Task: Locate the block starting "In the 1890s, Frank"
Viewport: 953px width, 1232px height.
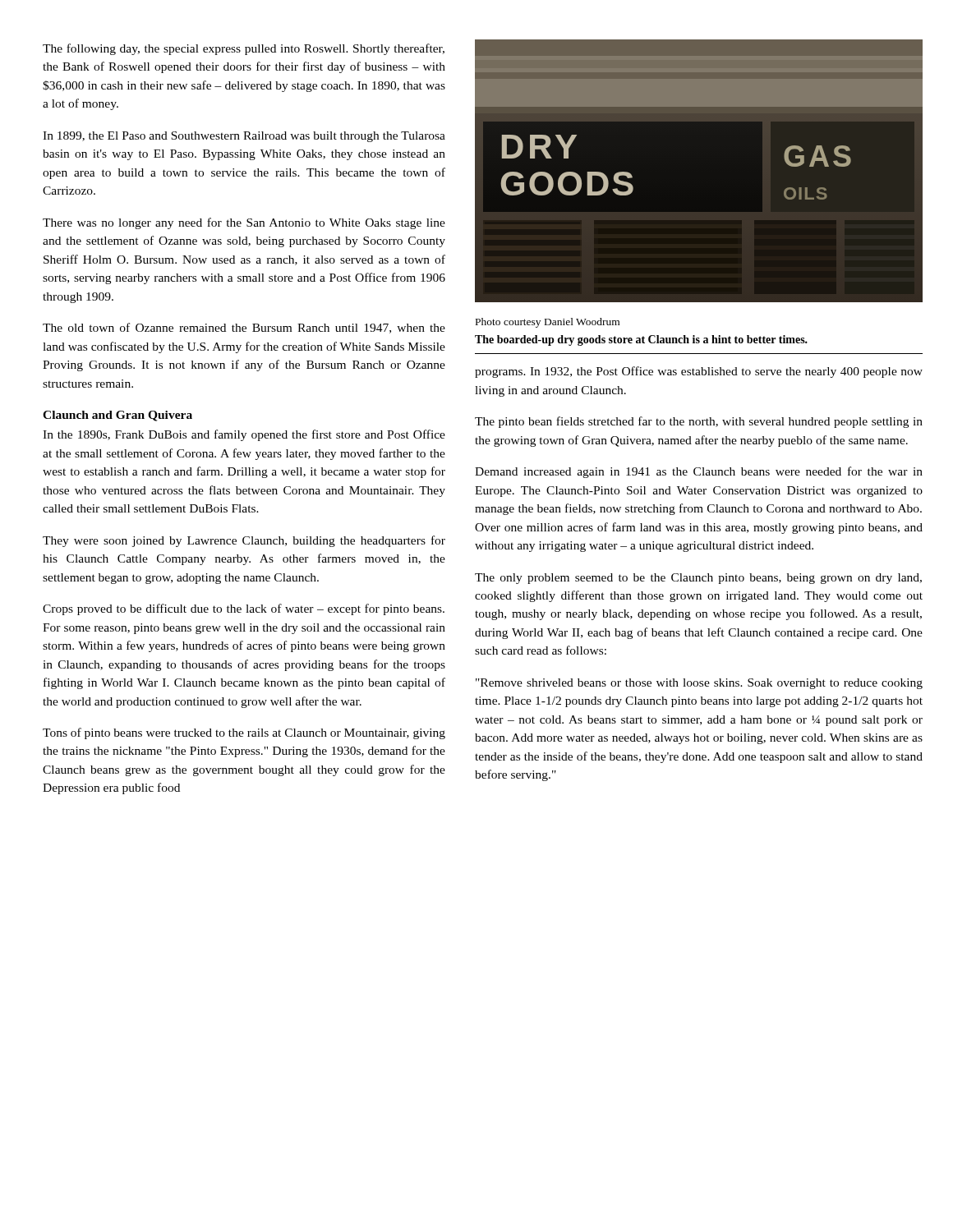Action: point(244,471)
